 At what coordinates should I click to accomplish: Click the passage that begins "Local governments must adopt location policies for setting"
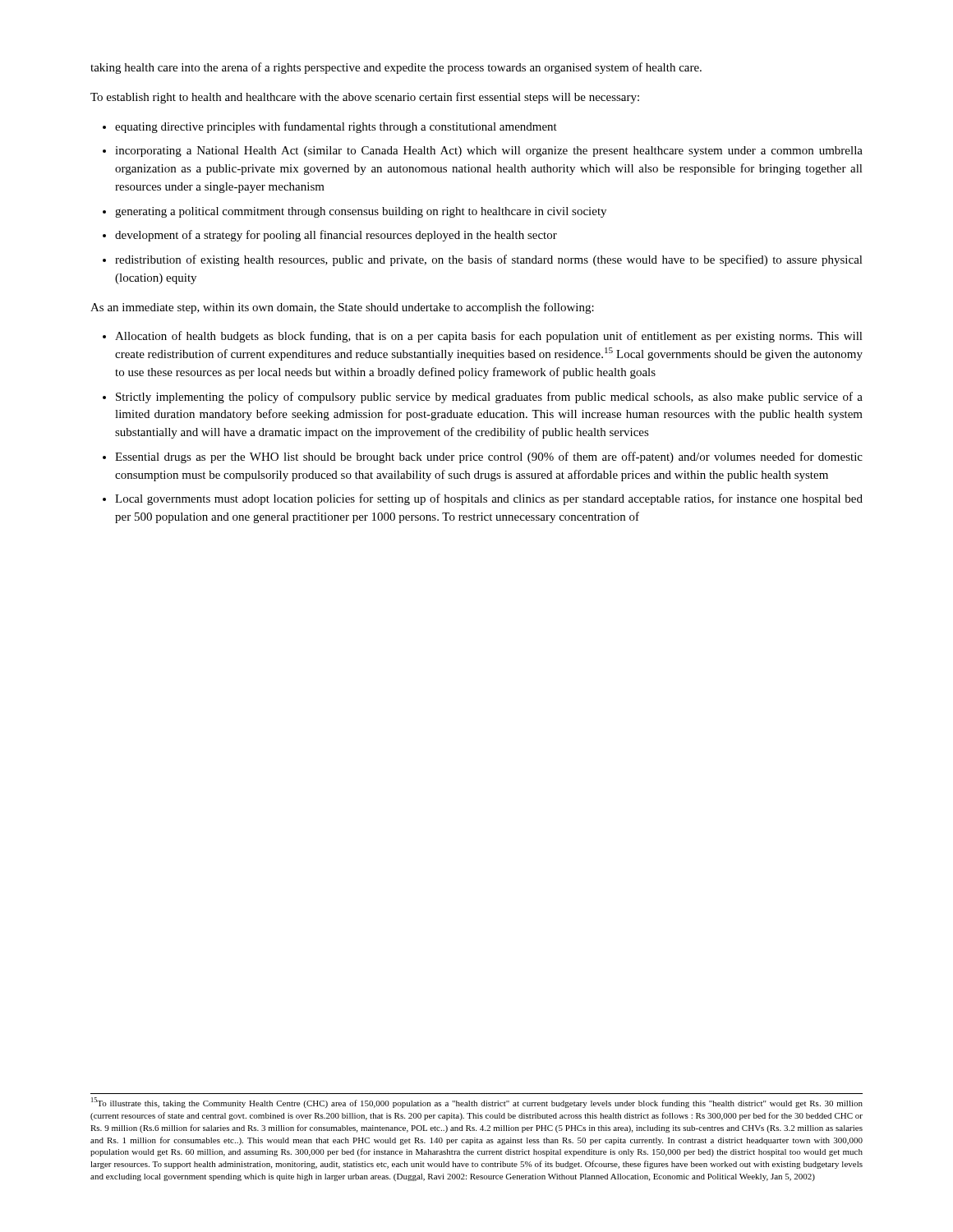pyautogui.click(x=489, y=508)
